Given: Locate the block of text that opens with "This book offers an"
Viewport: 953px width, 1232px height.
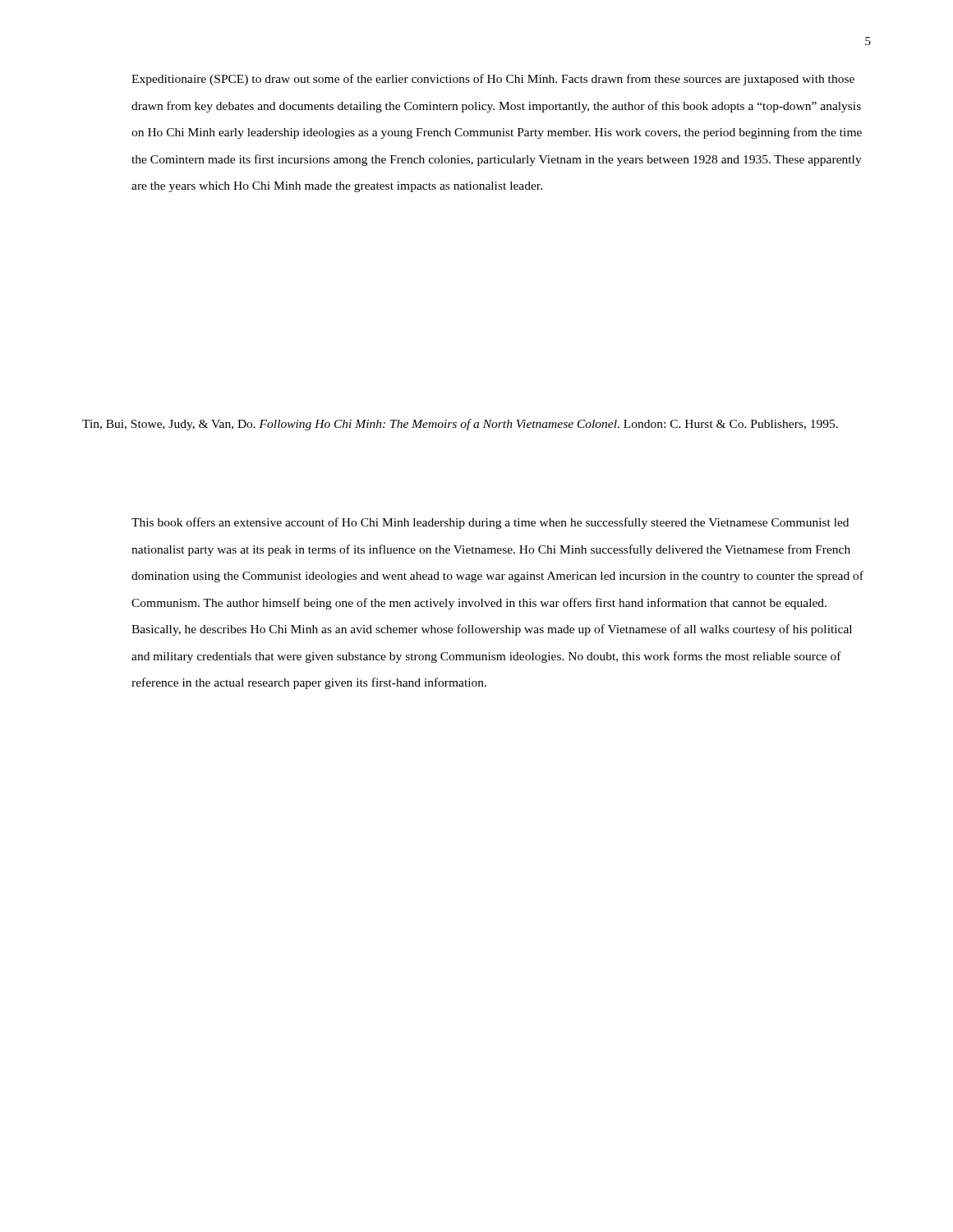Looking at the screenshot, I should pos(497,602).
